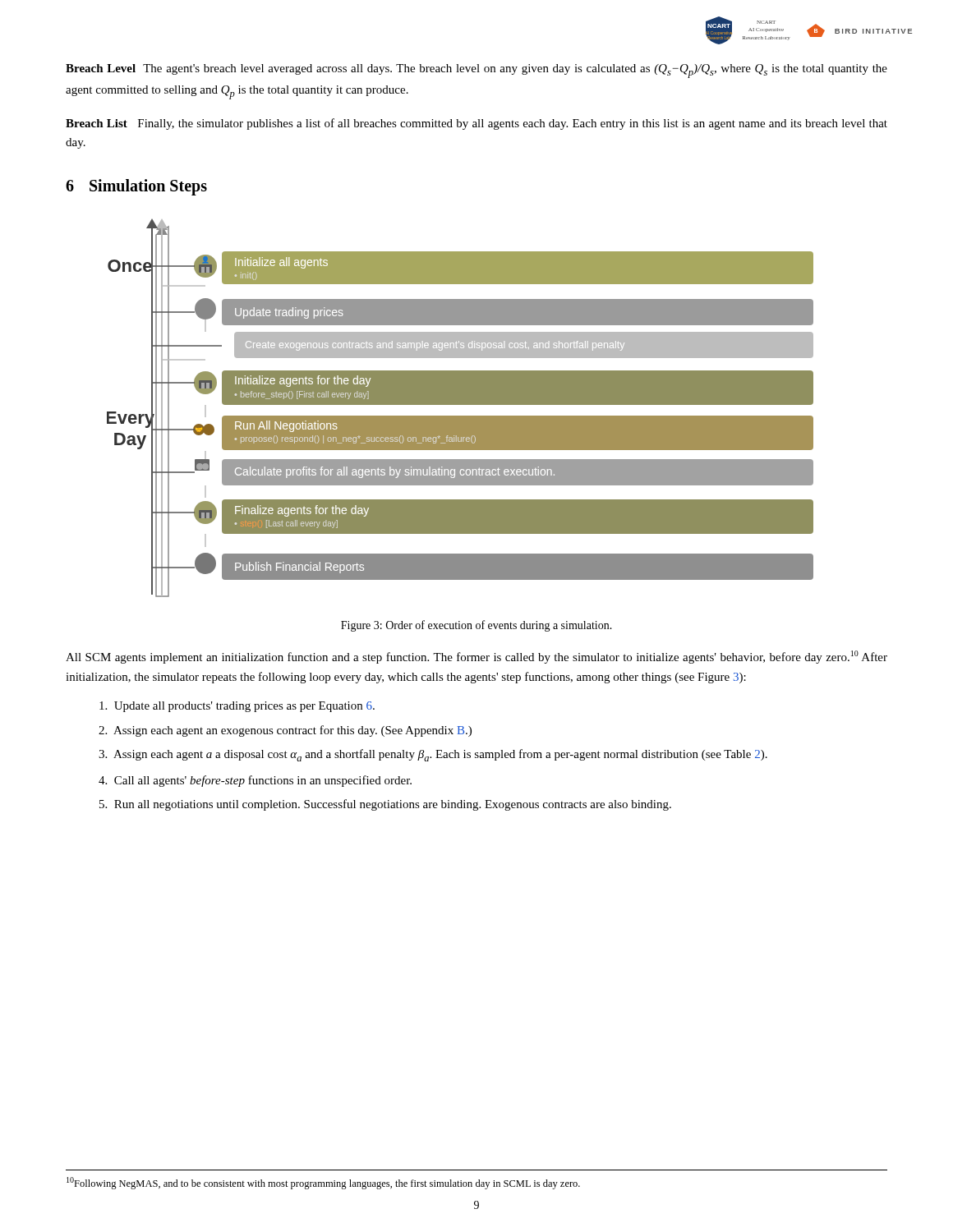Navigate to the text block starting "3. Assign each agent a"
The image size is (953, 1232).
click(x=433, y=755)
